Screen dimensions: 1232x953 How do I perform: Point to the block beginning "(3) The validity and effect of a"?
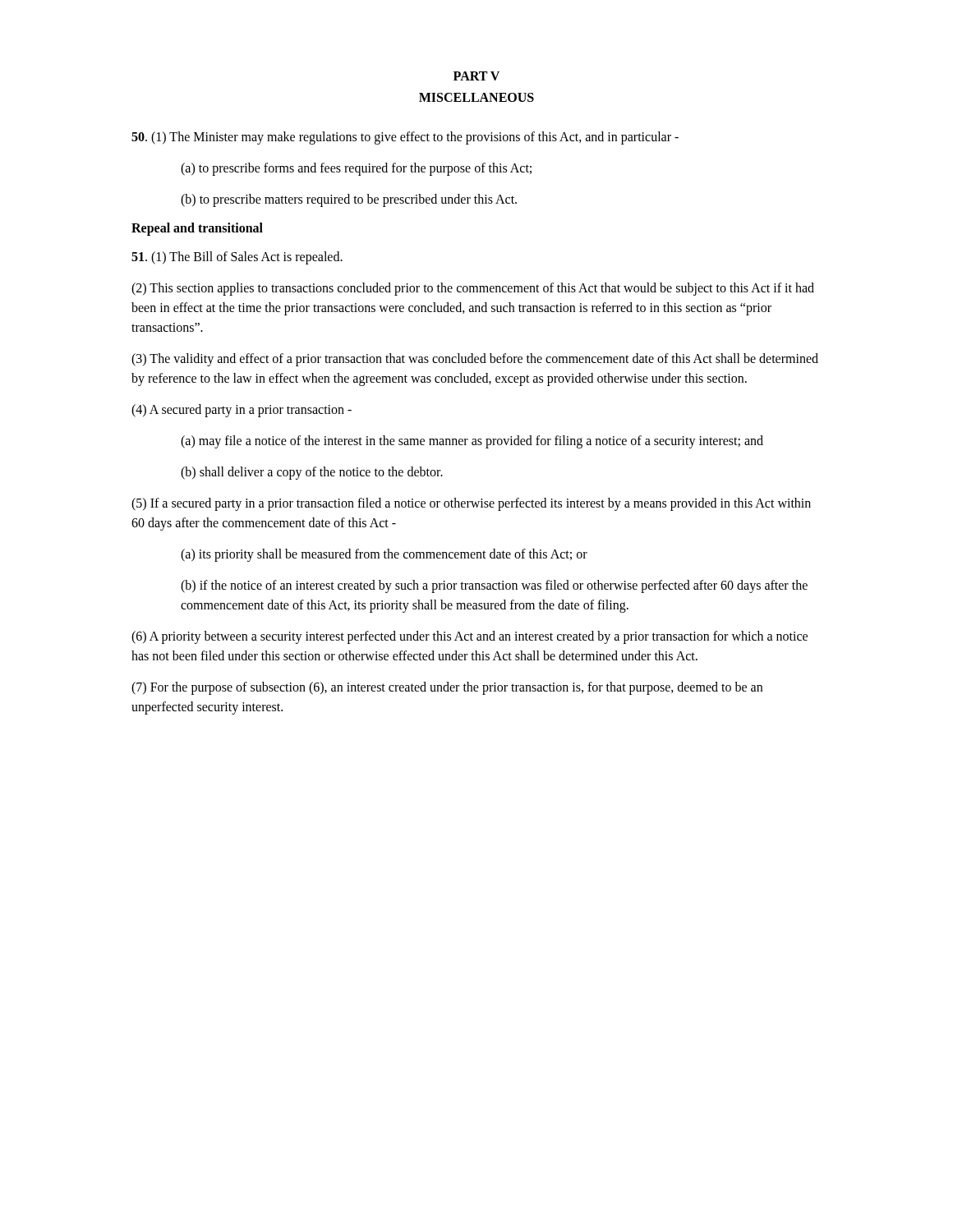point(476,369)
